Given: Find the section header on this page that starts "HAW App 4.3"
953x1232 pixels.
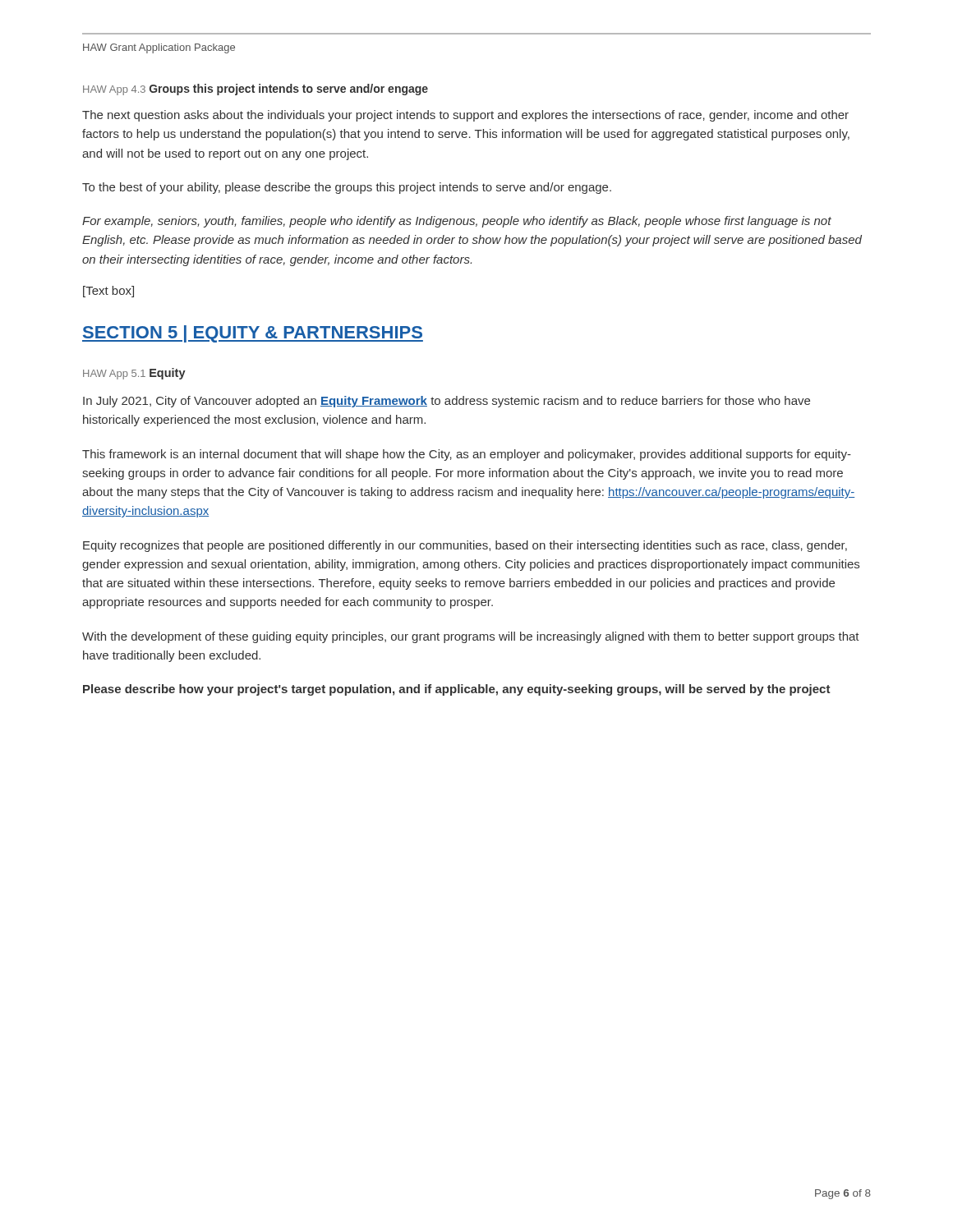Looking at the screenshot, I should [x=255, y=89].
